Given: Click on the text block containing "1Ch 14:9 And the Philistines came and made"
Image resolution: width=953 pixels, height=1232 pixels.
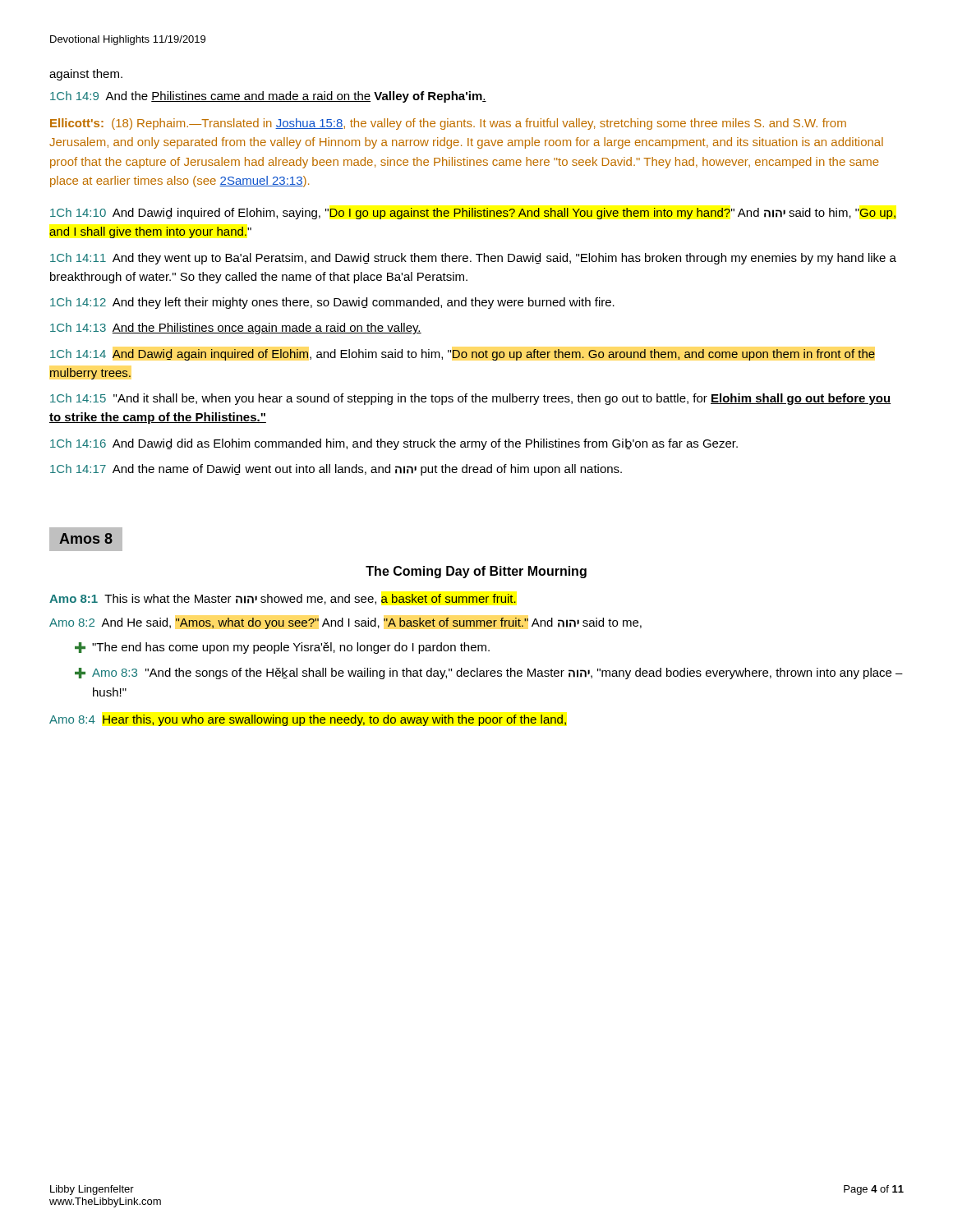Looking at the screenshot, I should coord(268,95).
